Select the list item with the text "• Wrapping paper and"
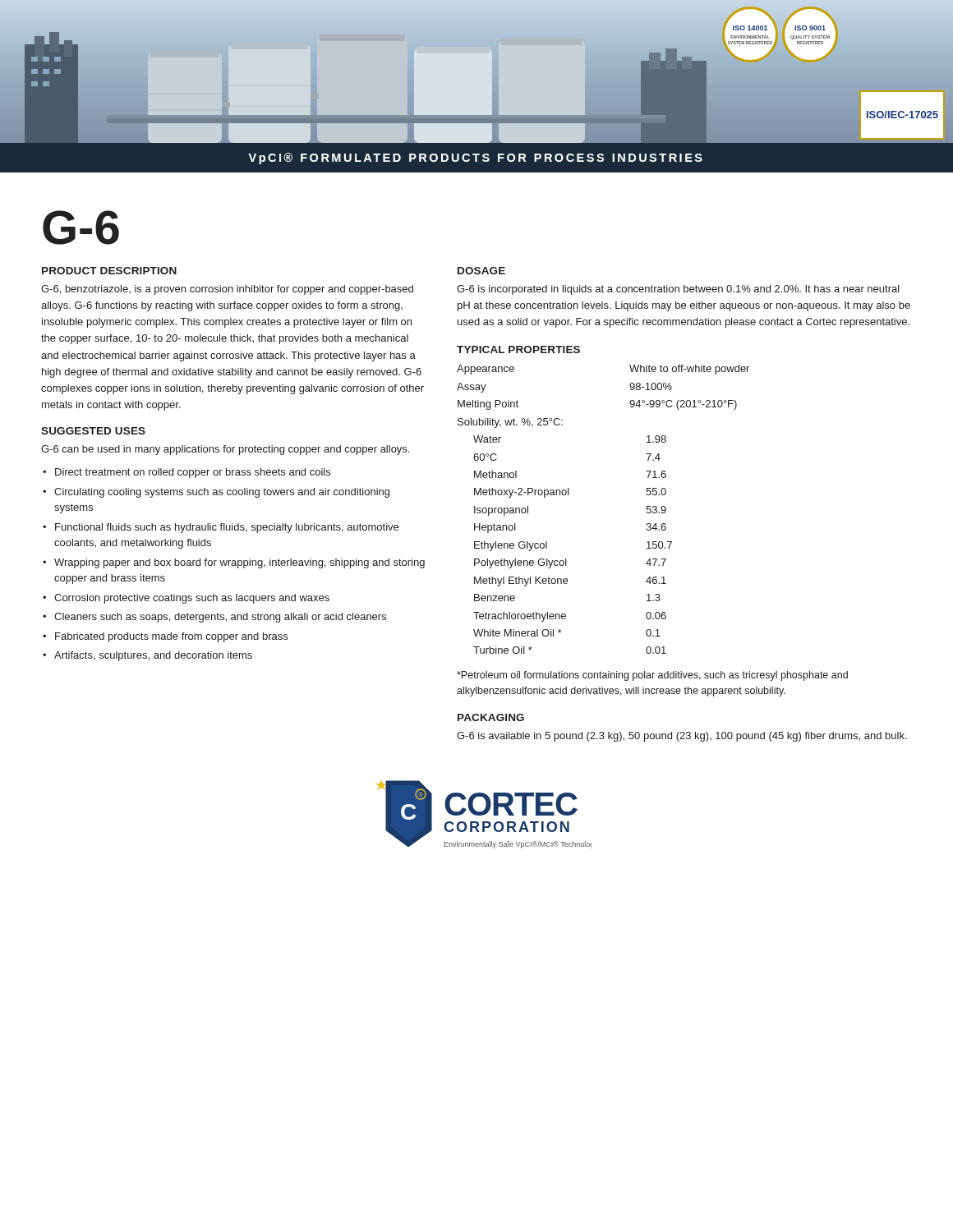Screen dimensions: 1232x953 pos(234,569)
